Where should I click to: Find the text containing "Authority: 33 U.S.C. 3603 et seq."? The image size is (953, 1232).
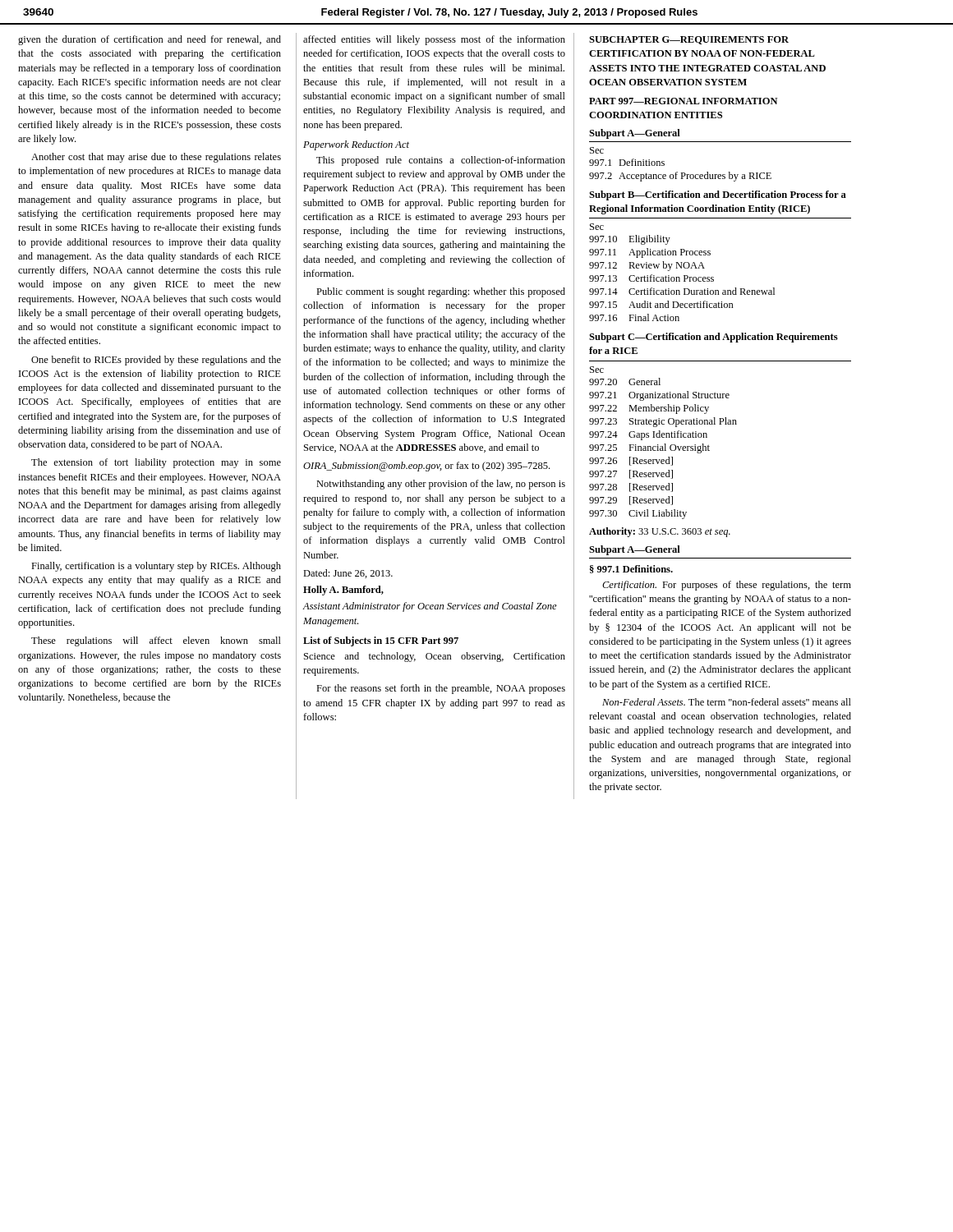point(720,532)
